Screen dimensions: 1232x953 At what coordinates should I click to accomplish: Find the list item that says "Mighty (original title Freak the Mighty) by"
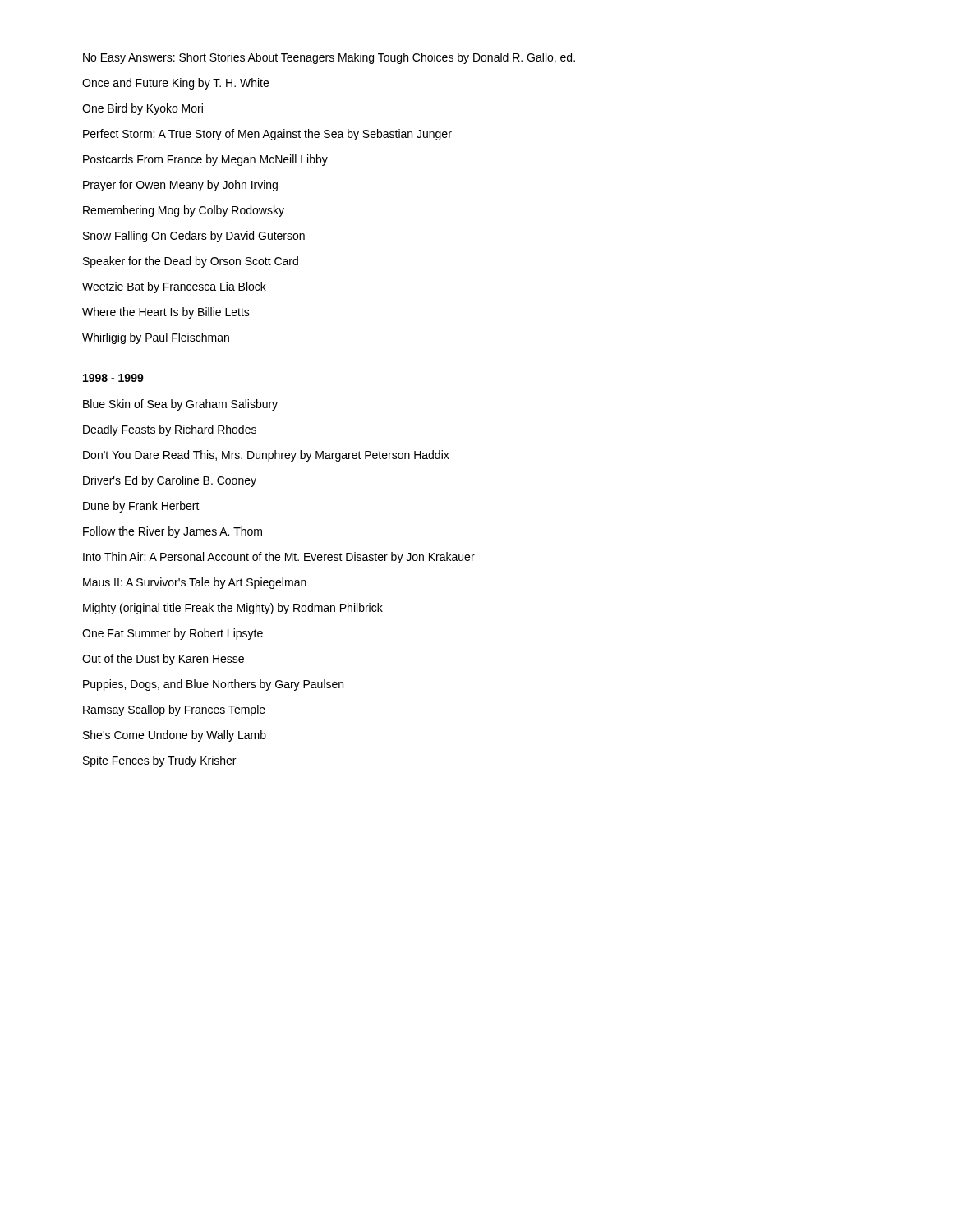click(232, 608)
